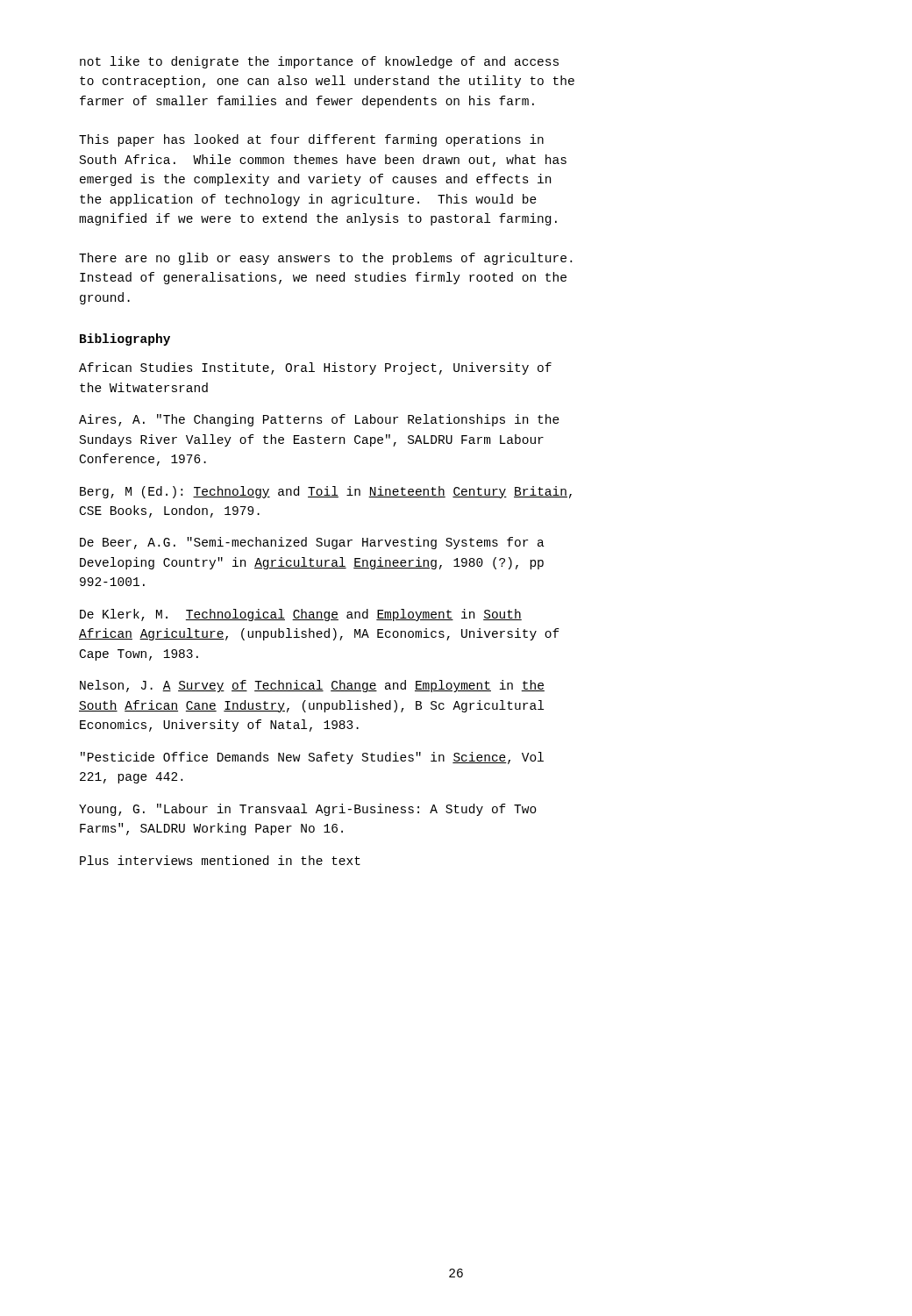This screenshot has width=912, height=1316.
Task: Find the text block that says "Young, G. "Labour in Transvaal Agri-Business:"
Action: click(x=308, y=819)
